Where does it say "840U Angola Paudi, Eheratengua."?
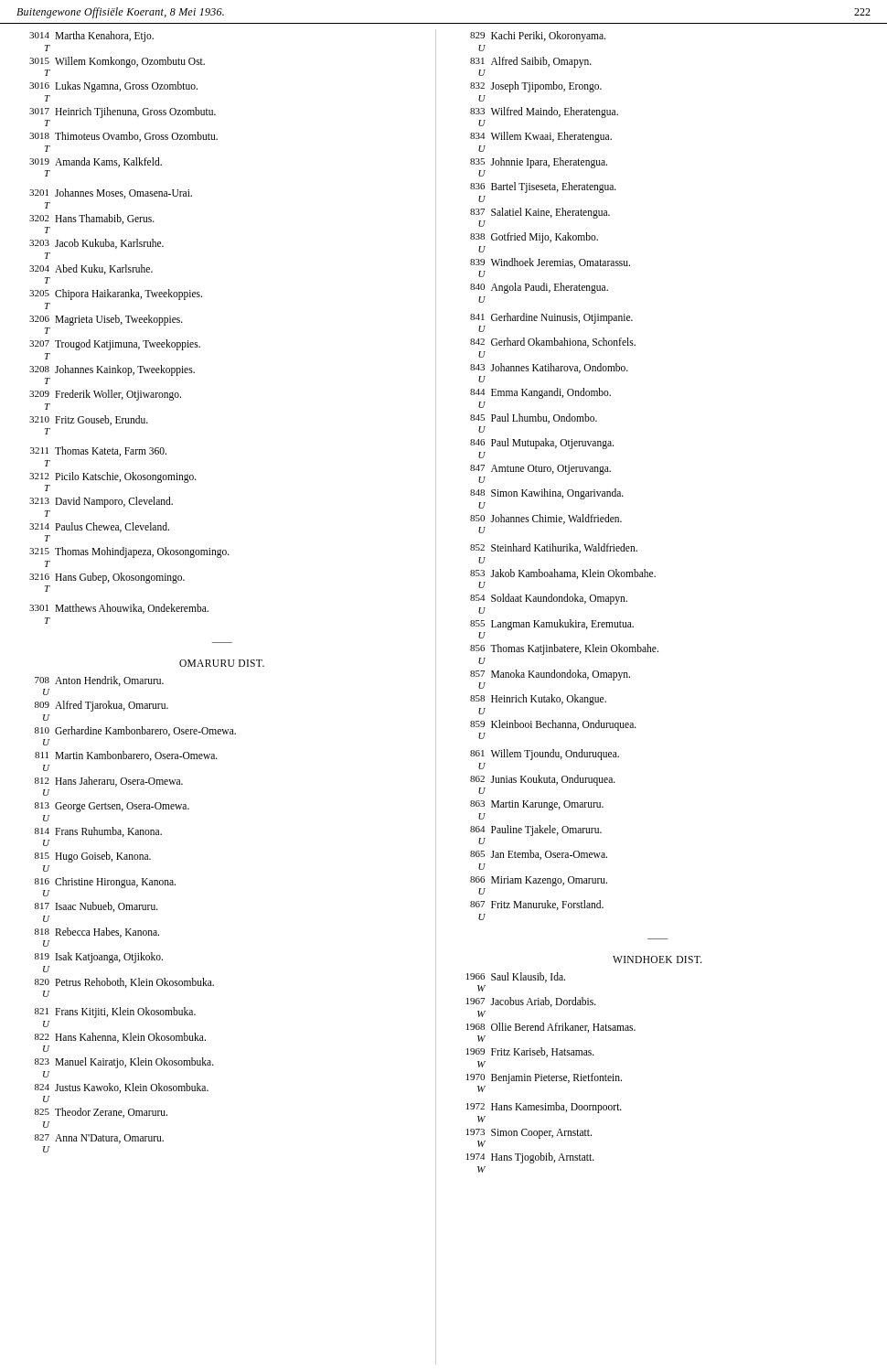The height and width of the screenshot is (1372, 887). pos(539,288)
